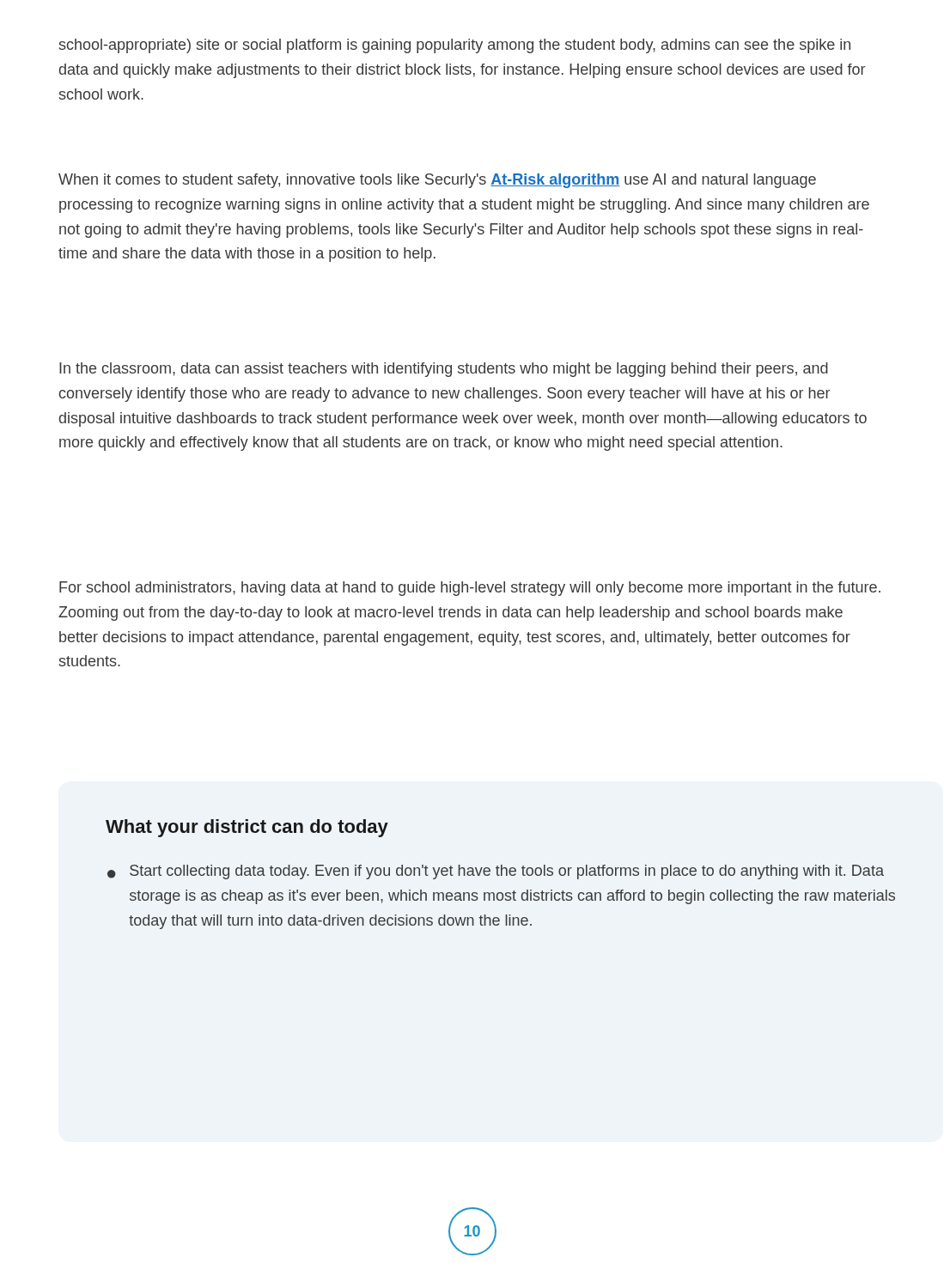Click on the text block that says "When it comes to student safety, innovative tools"
944x1288 pixels.
(x=464, y=217)
